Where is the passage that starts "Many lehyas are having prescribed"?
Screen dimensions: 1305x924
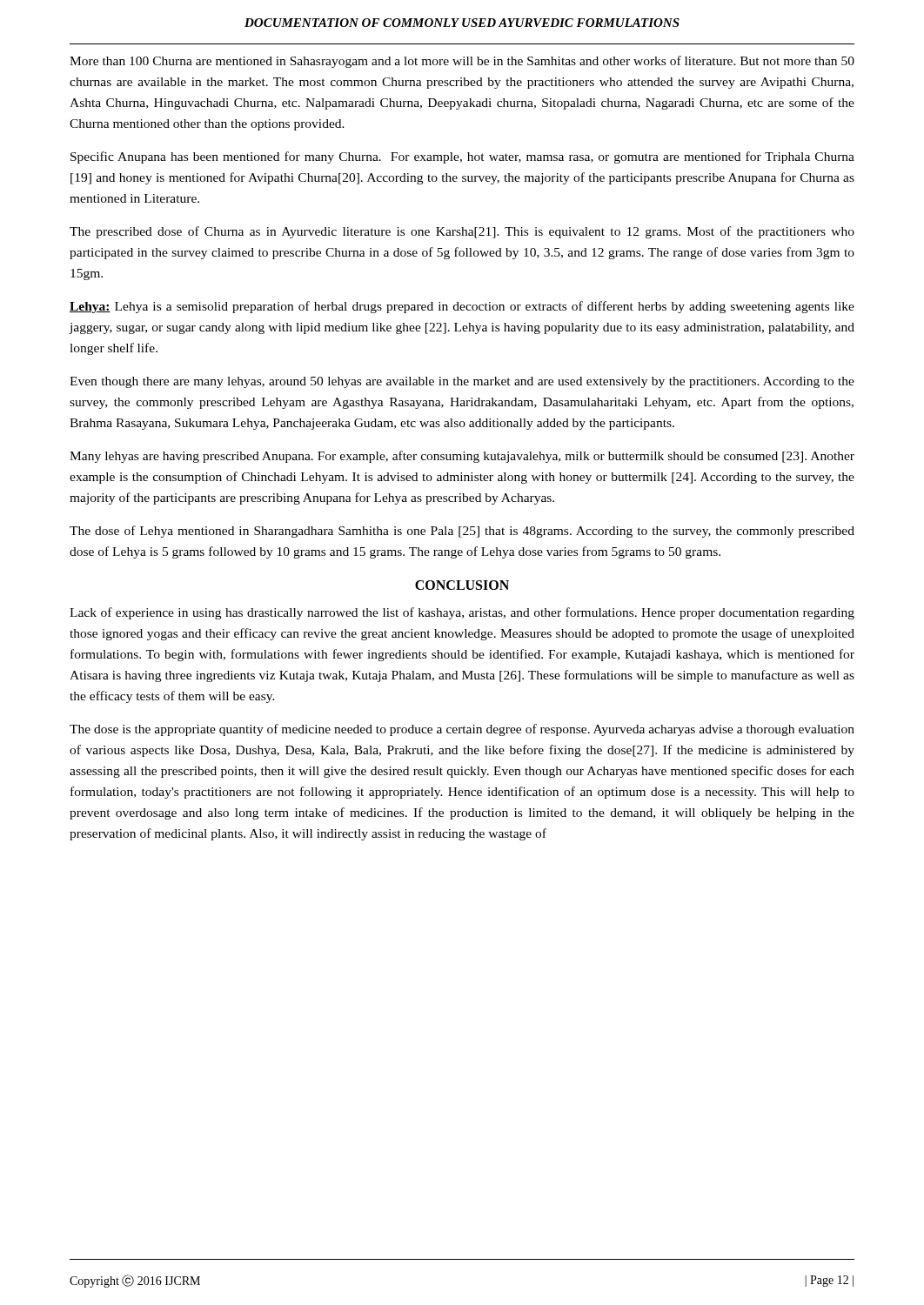[462, 477]
